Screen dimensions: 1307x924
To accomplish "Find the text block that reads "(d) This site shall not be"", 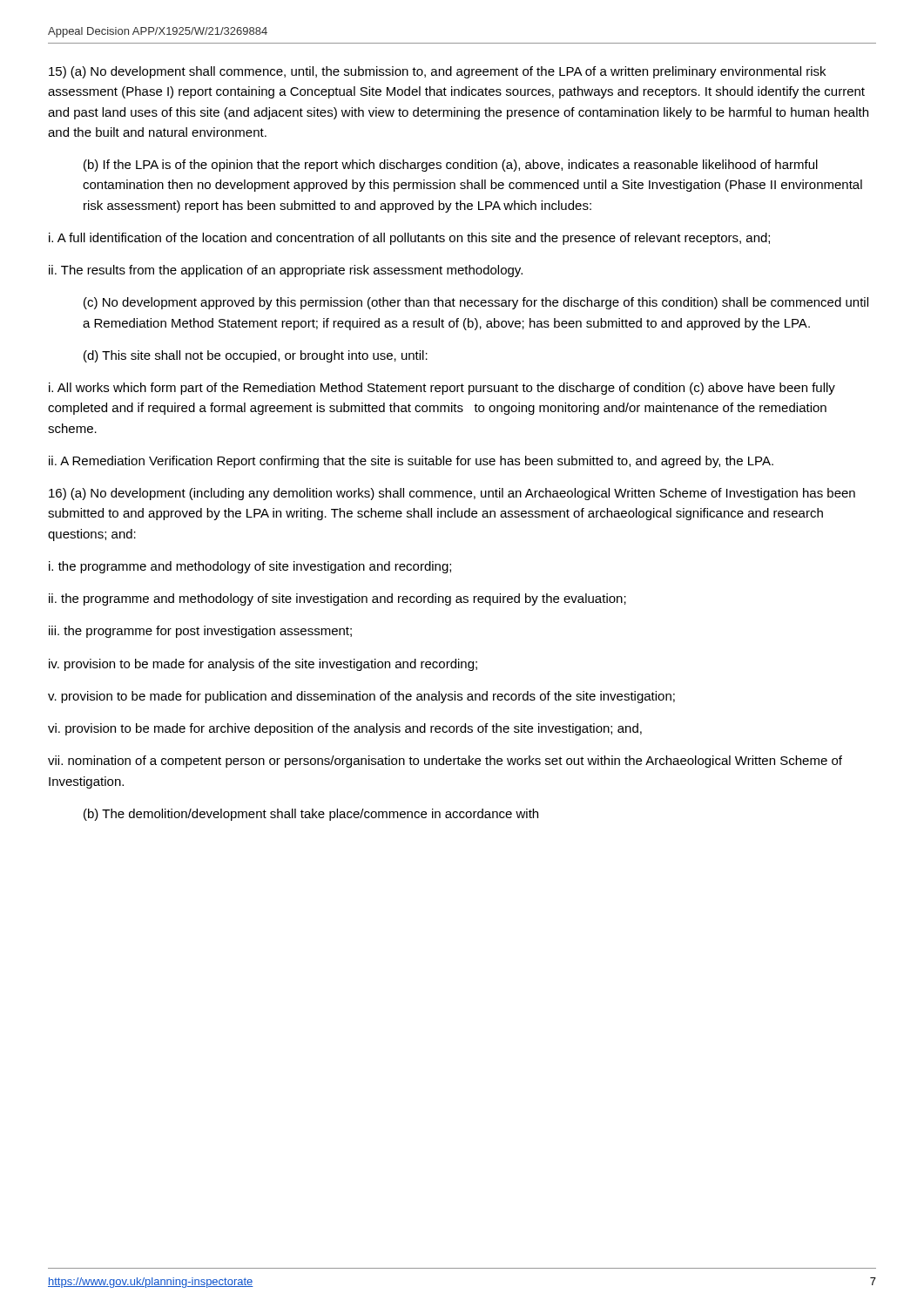I will click(255, 355).
